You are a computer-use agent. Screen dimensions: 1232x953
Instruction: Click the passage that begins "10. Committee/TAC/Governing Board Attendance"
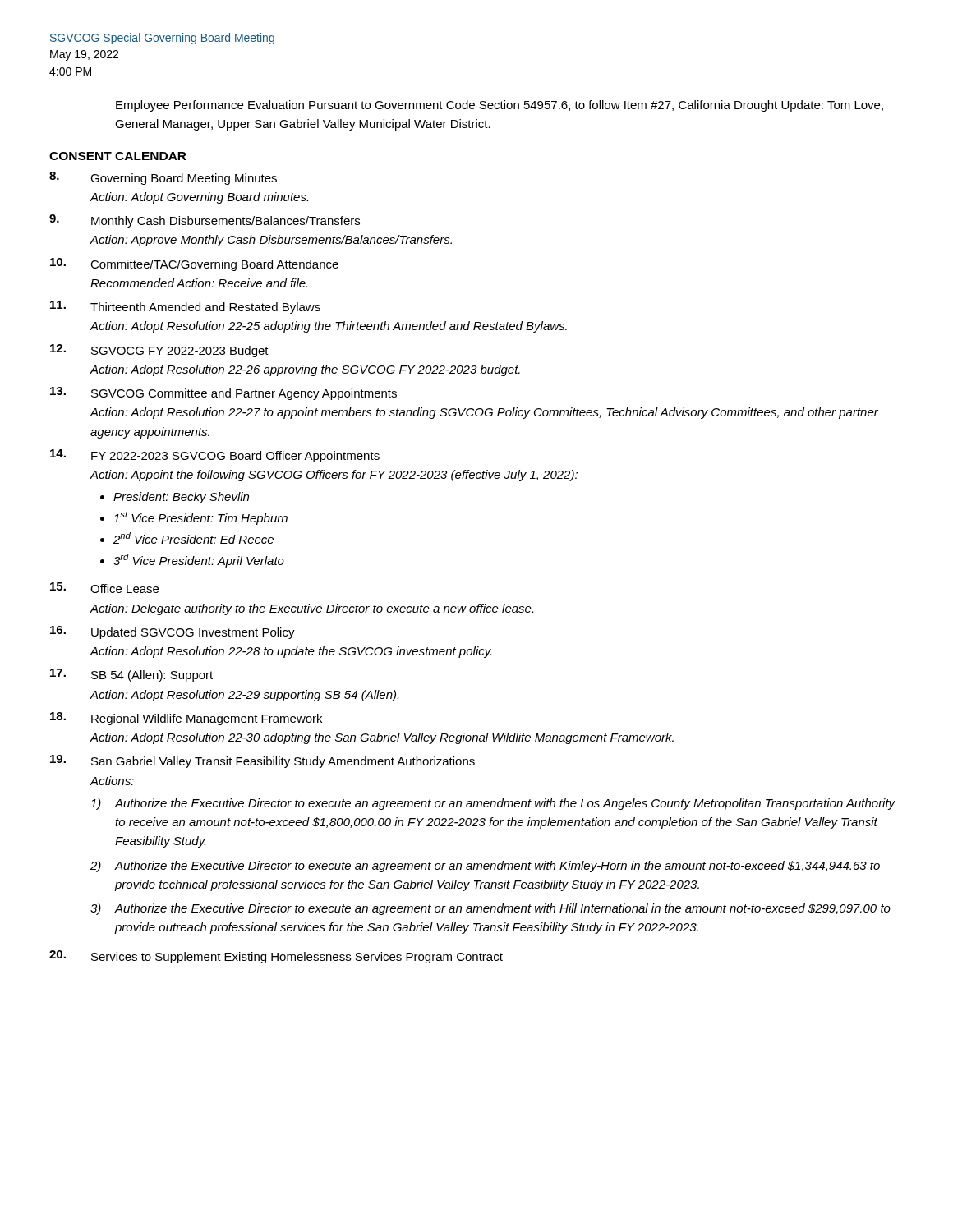coord(194,264)
